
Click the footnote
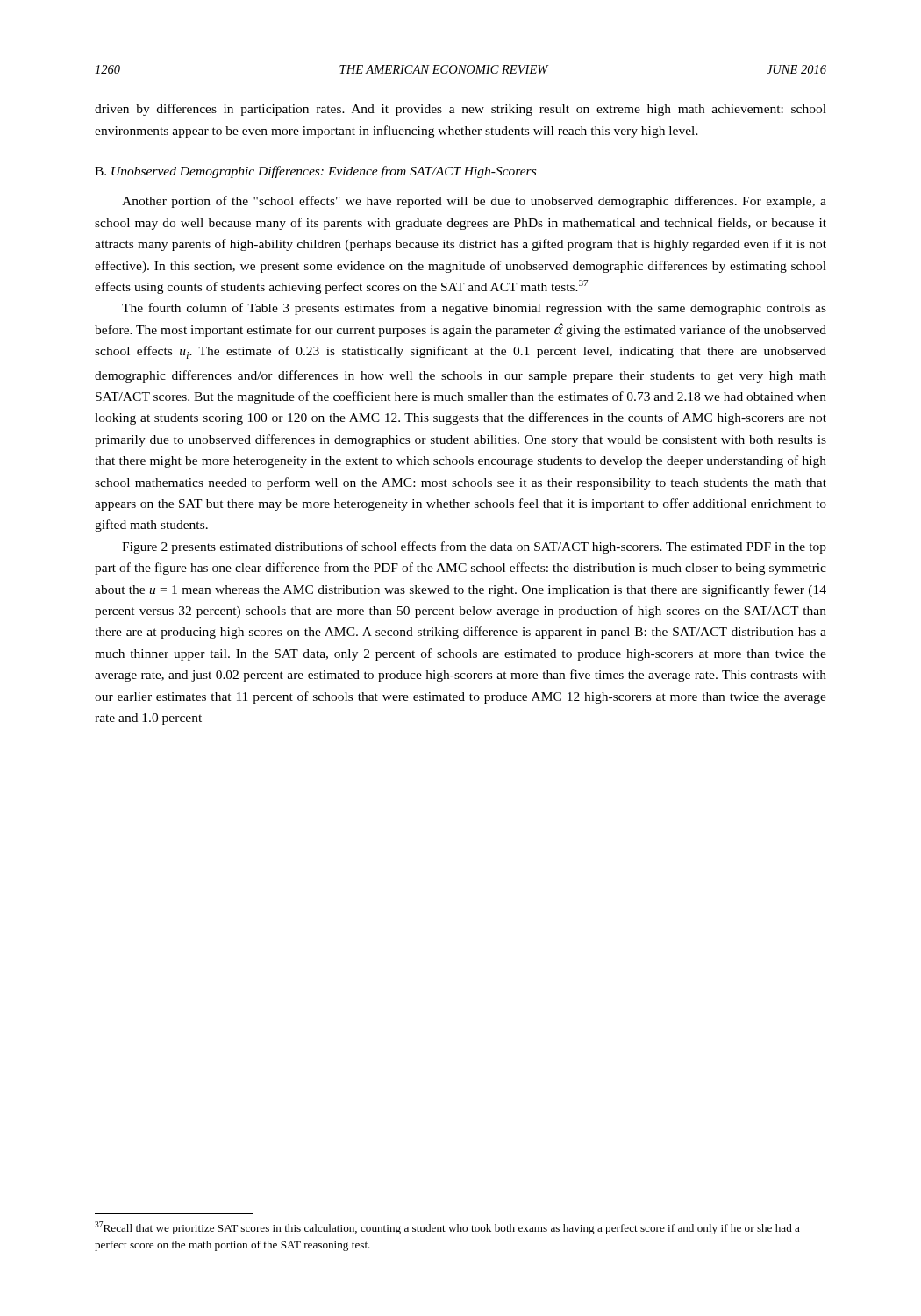point(447,1232)
